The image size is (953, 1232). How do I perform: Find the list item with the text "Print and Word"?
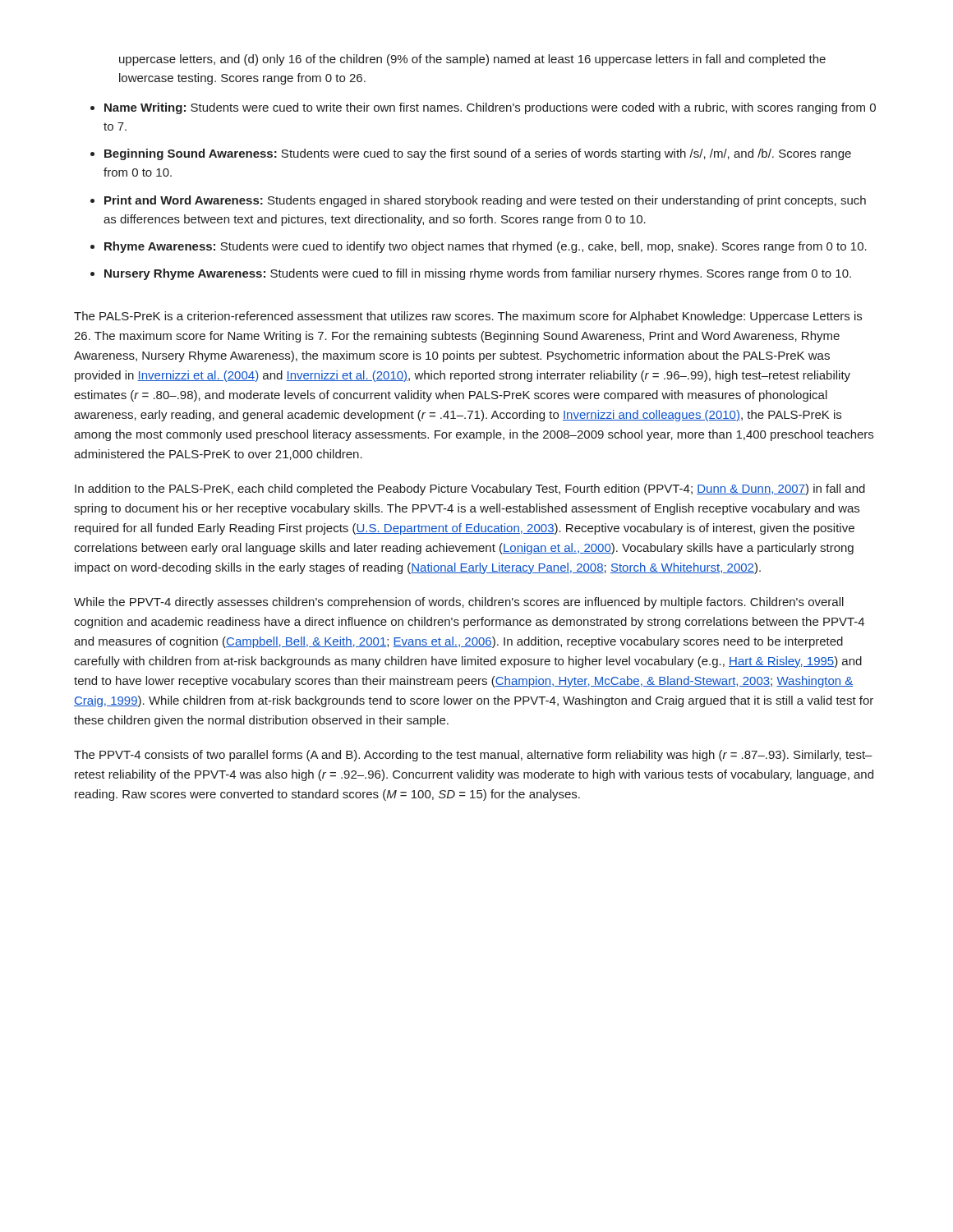485,209
